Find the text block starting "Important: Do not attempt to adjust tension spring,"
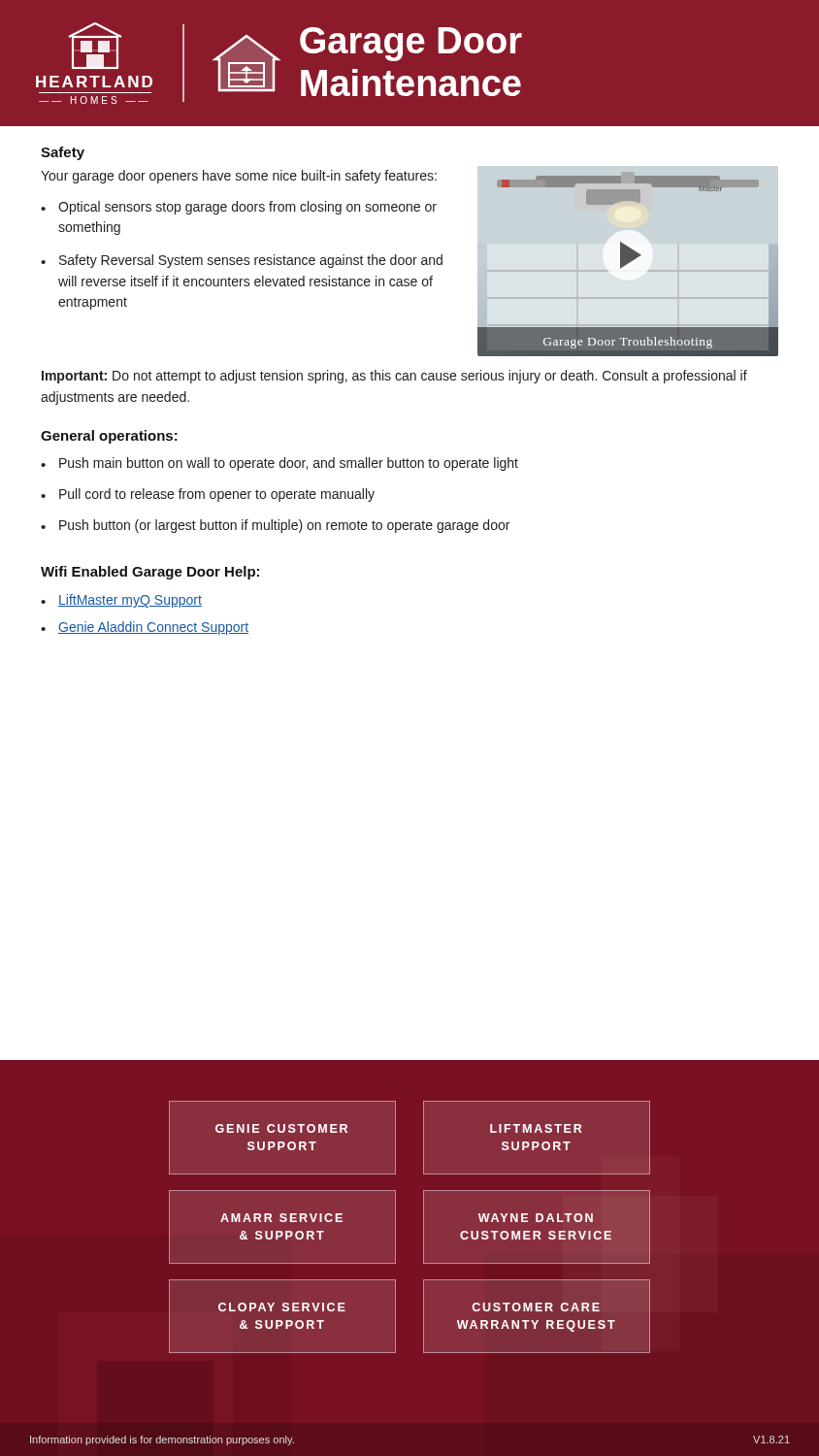 [394, 386]
